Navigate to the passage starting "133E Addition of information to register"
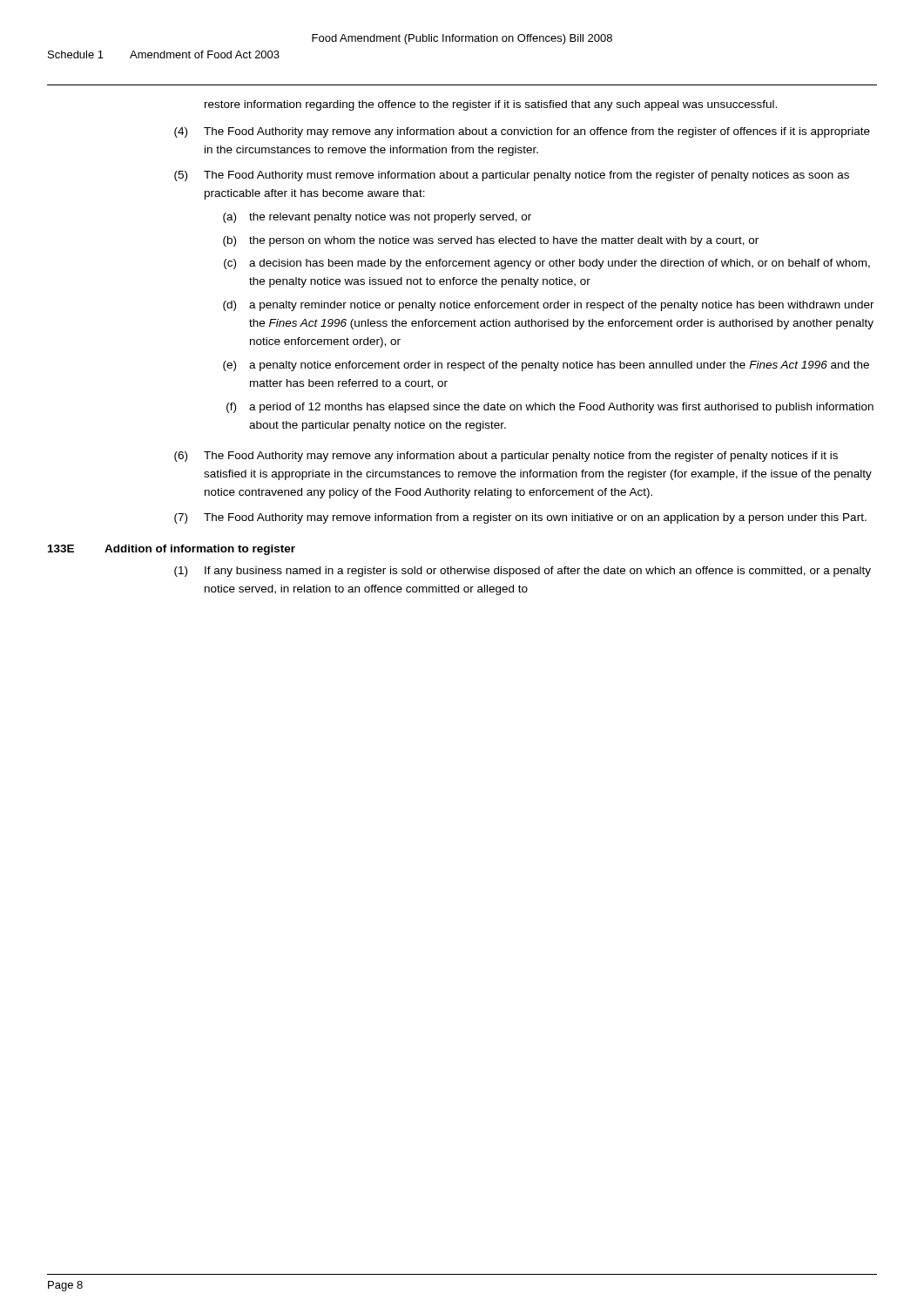Screen dimensions: 1307x924 [171, 549]
